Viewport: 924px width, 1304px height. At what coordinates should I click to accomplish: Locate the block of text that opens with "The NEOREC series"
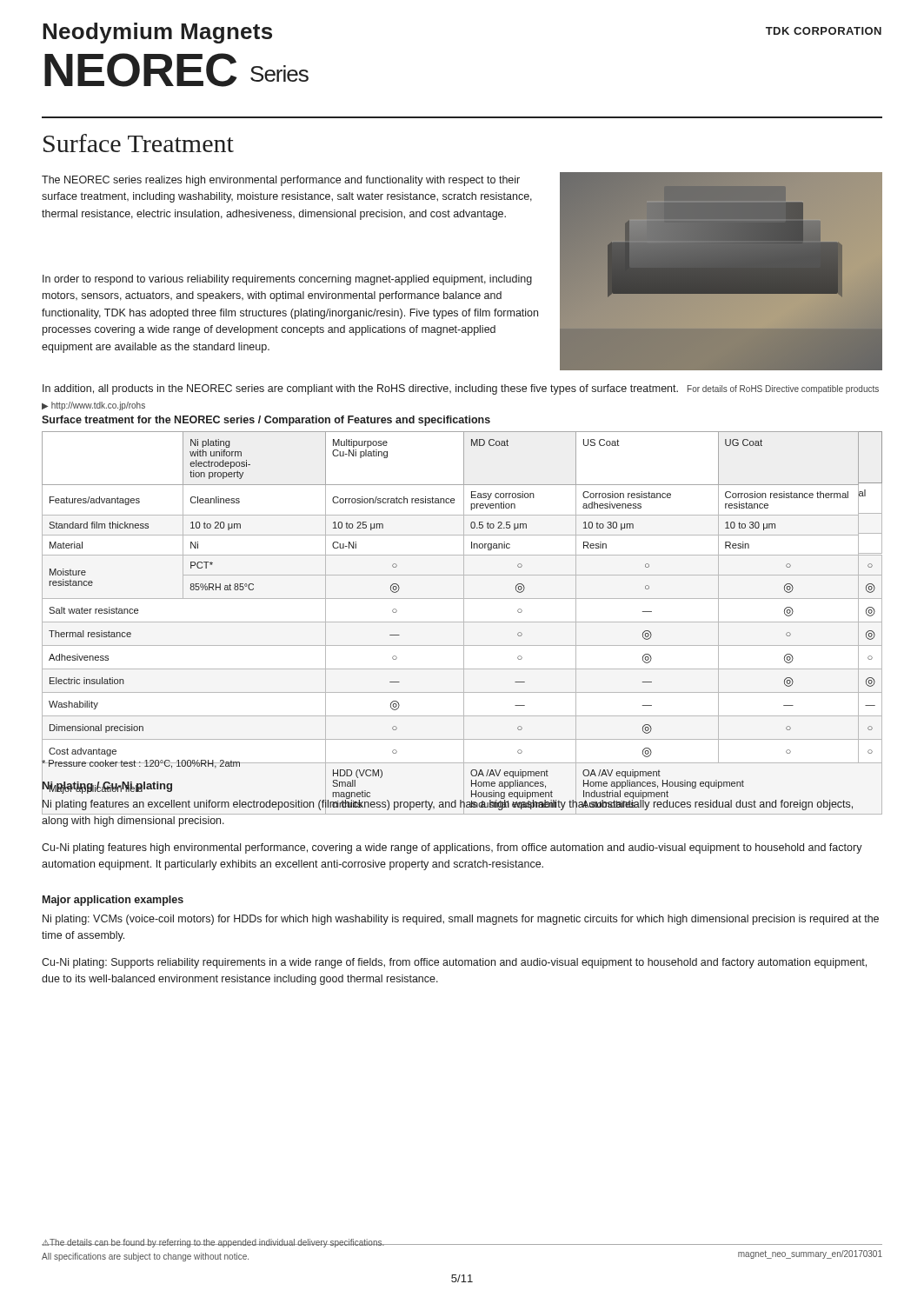click(x=287, y=197)
